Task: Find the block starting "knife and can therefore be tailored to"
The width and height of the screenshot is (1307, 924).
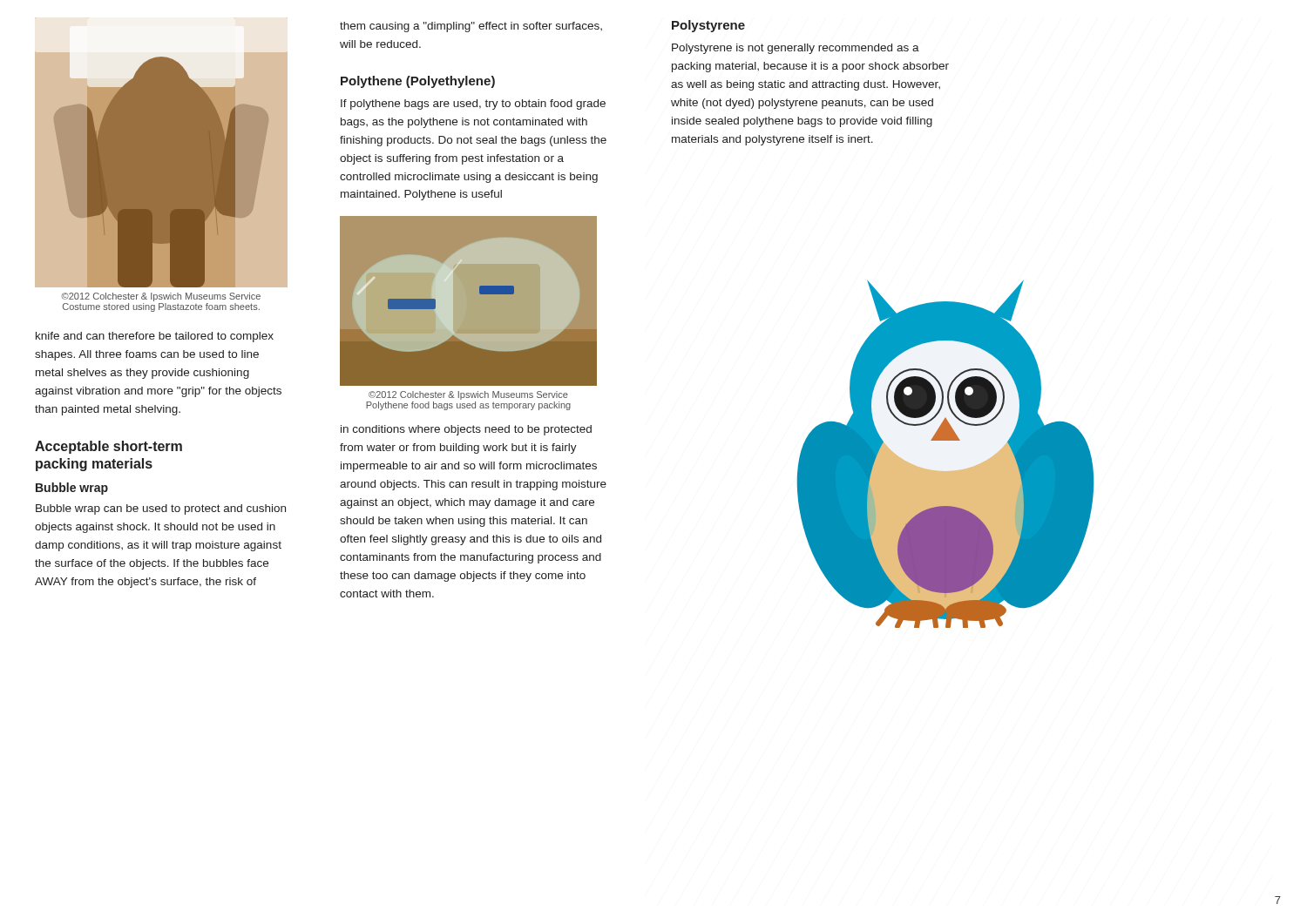Action: [158, 372]
